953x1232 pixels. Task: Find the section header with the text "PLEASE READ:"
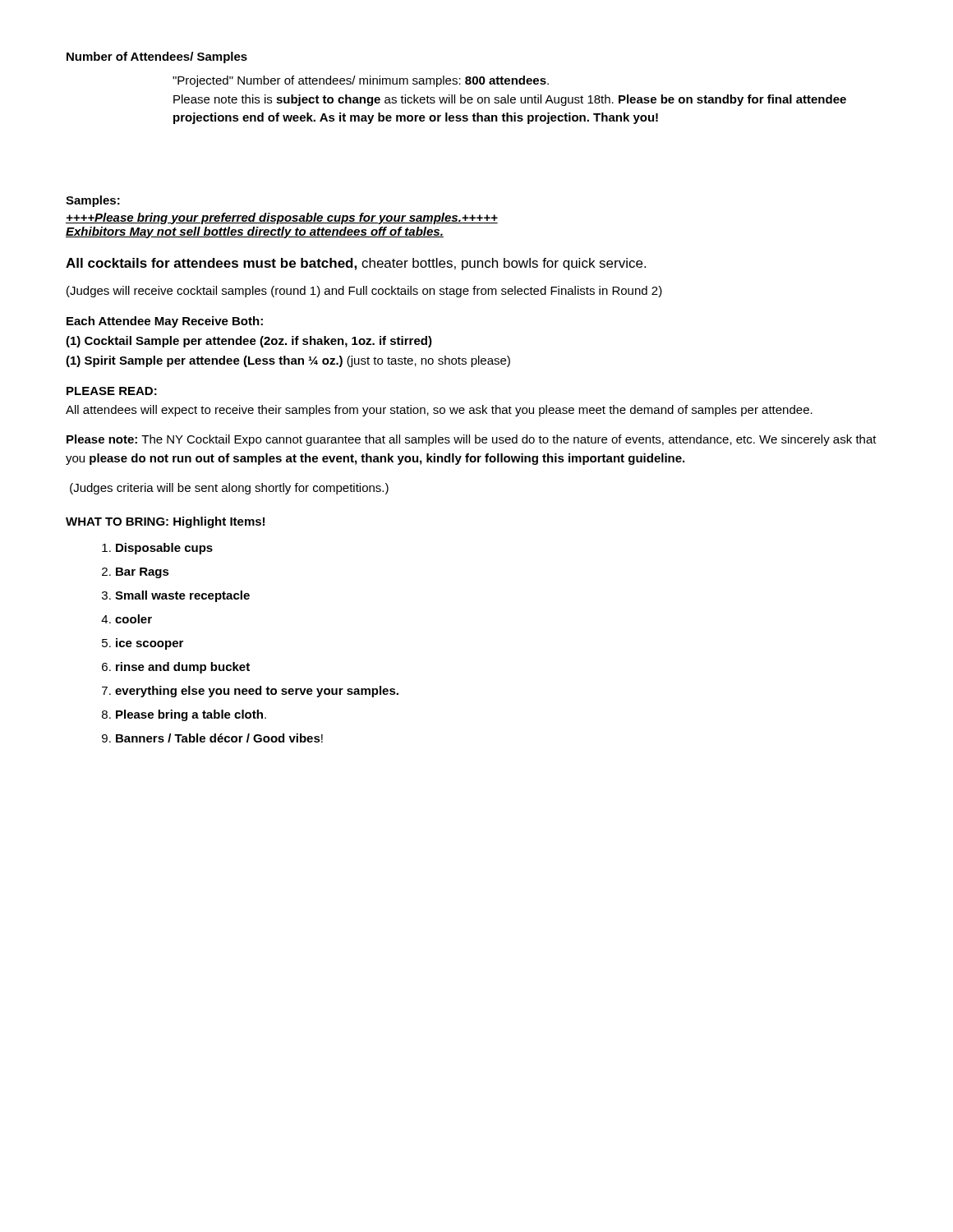[x=112, y=390]
